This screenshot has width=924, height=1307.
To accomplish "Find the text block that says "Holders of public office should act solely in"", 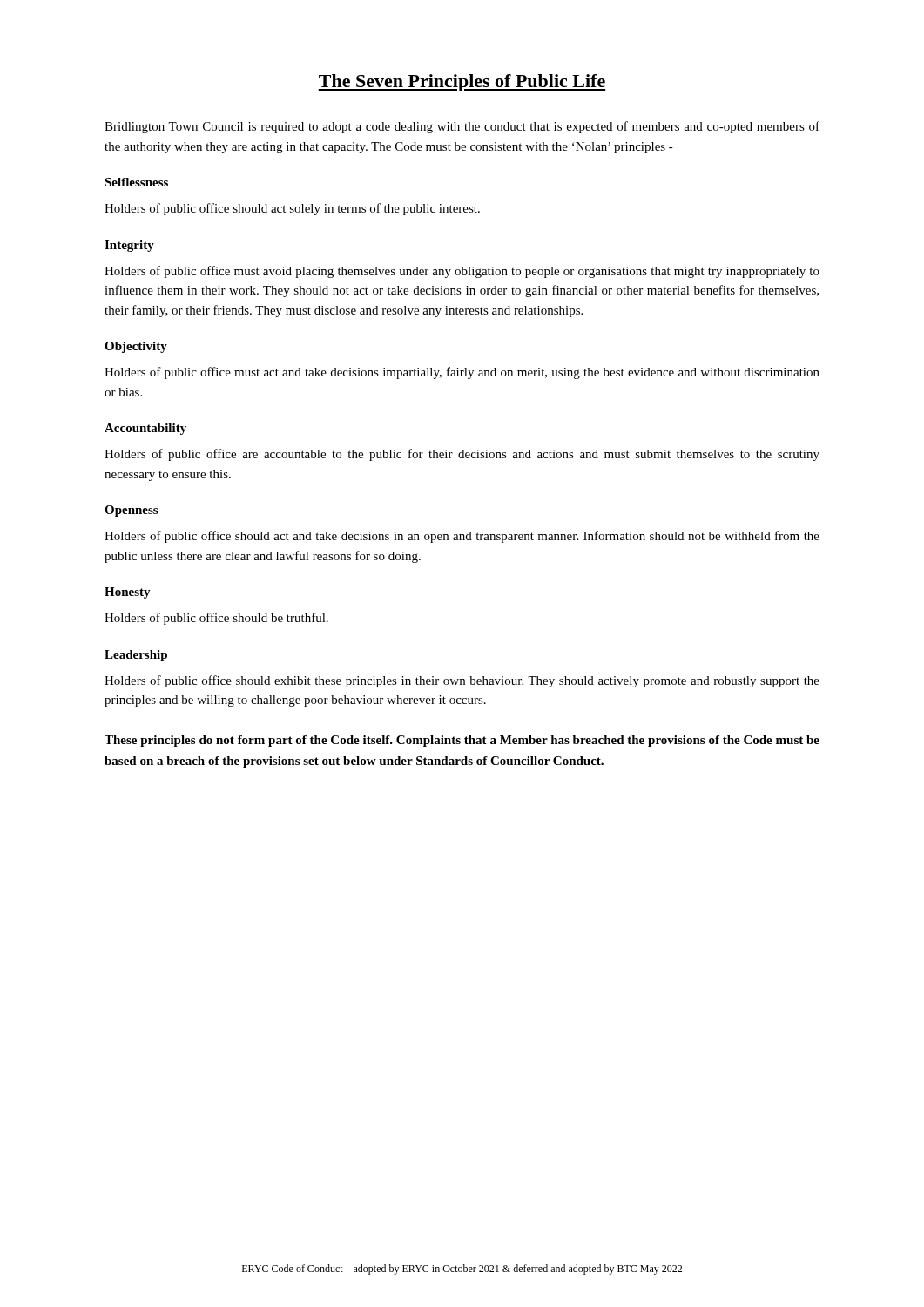I will (x=292, y=208).
